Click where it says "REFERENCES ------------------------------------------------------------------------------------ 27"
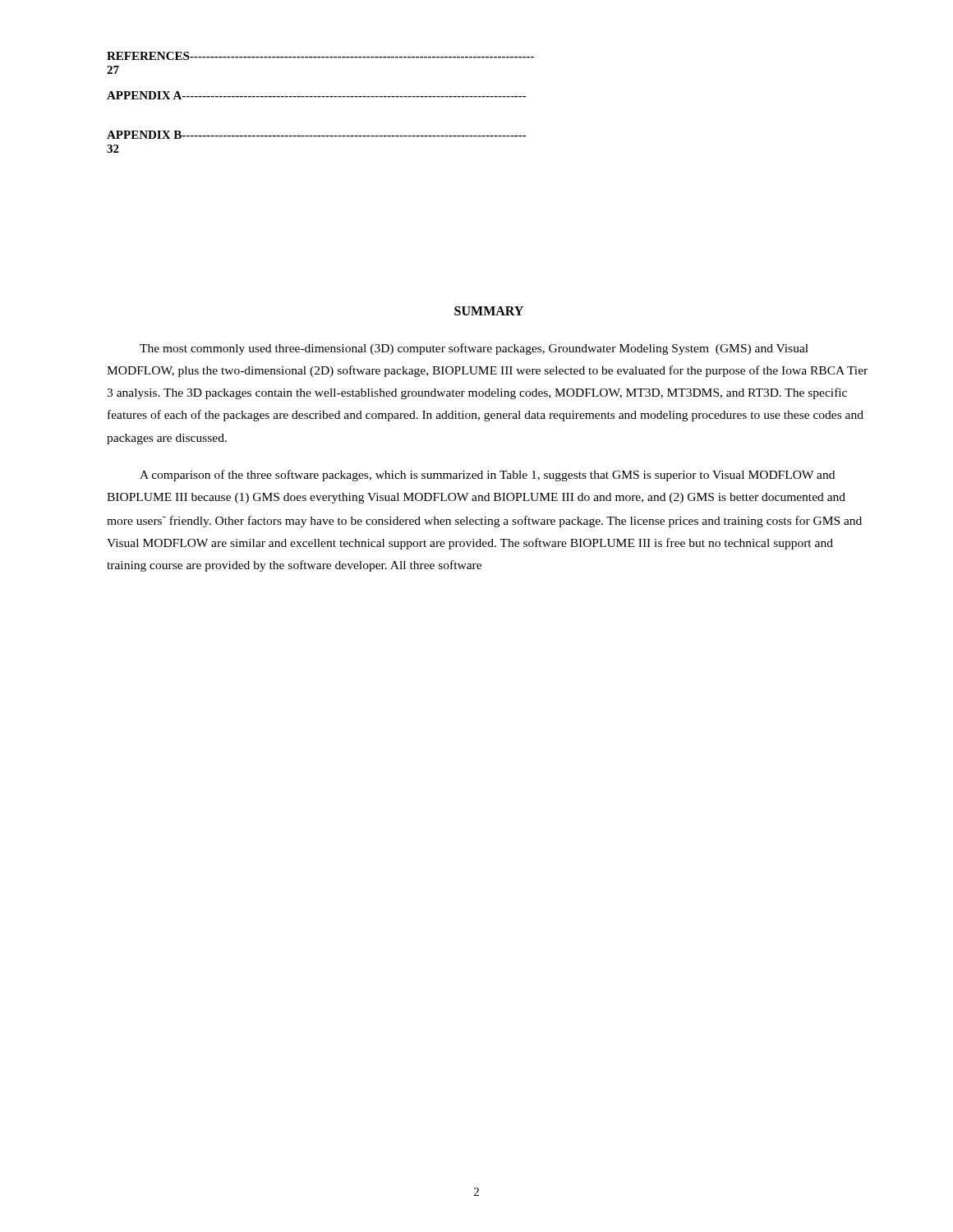Image resolution: width=953 pixels, height=1232 pixels. (x=489, y=63)
